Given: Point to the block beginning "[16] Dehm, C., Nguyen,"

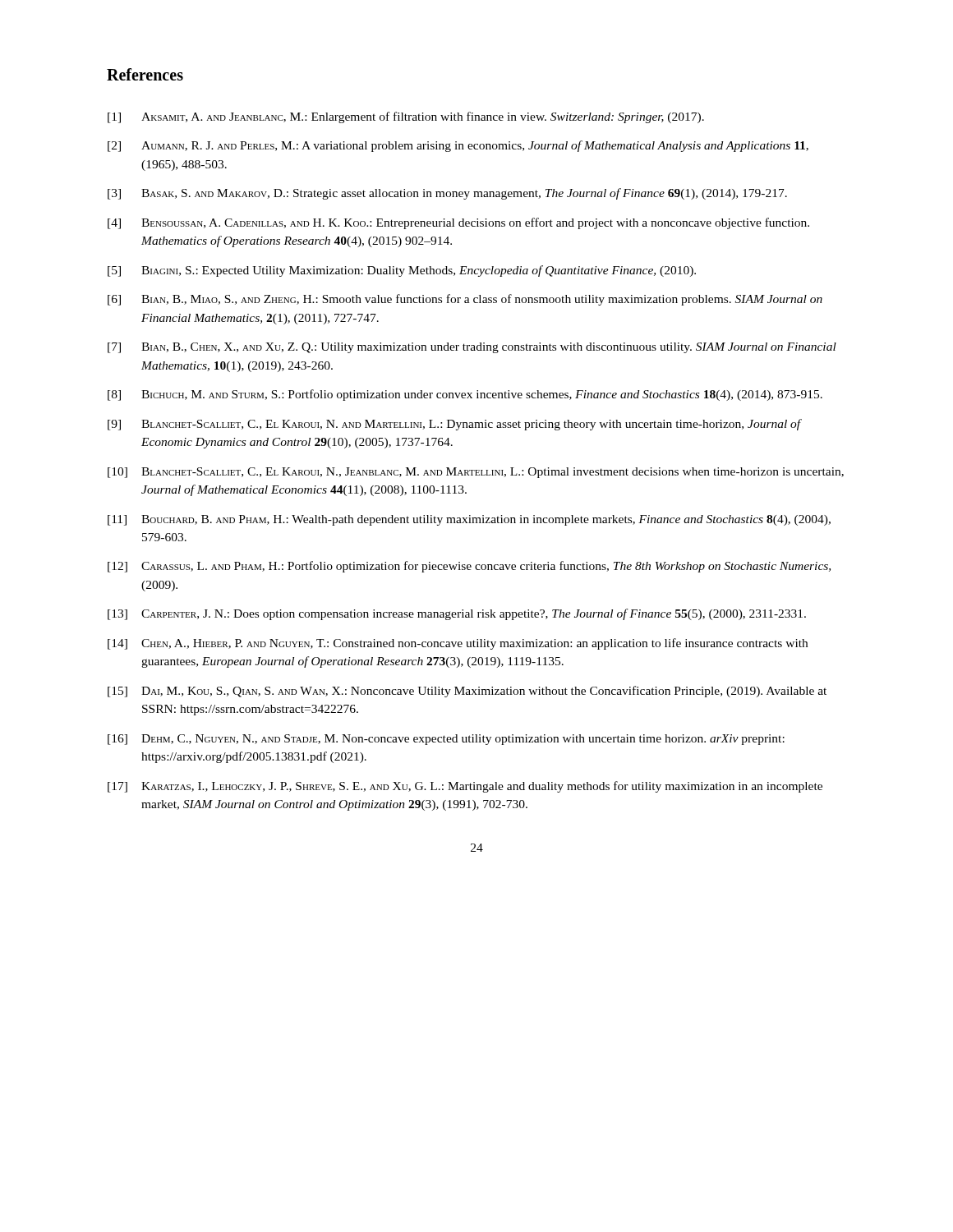Looking at the screenshot, I should point(476,748).
